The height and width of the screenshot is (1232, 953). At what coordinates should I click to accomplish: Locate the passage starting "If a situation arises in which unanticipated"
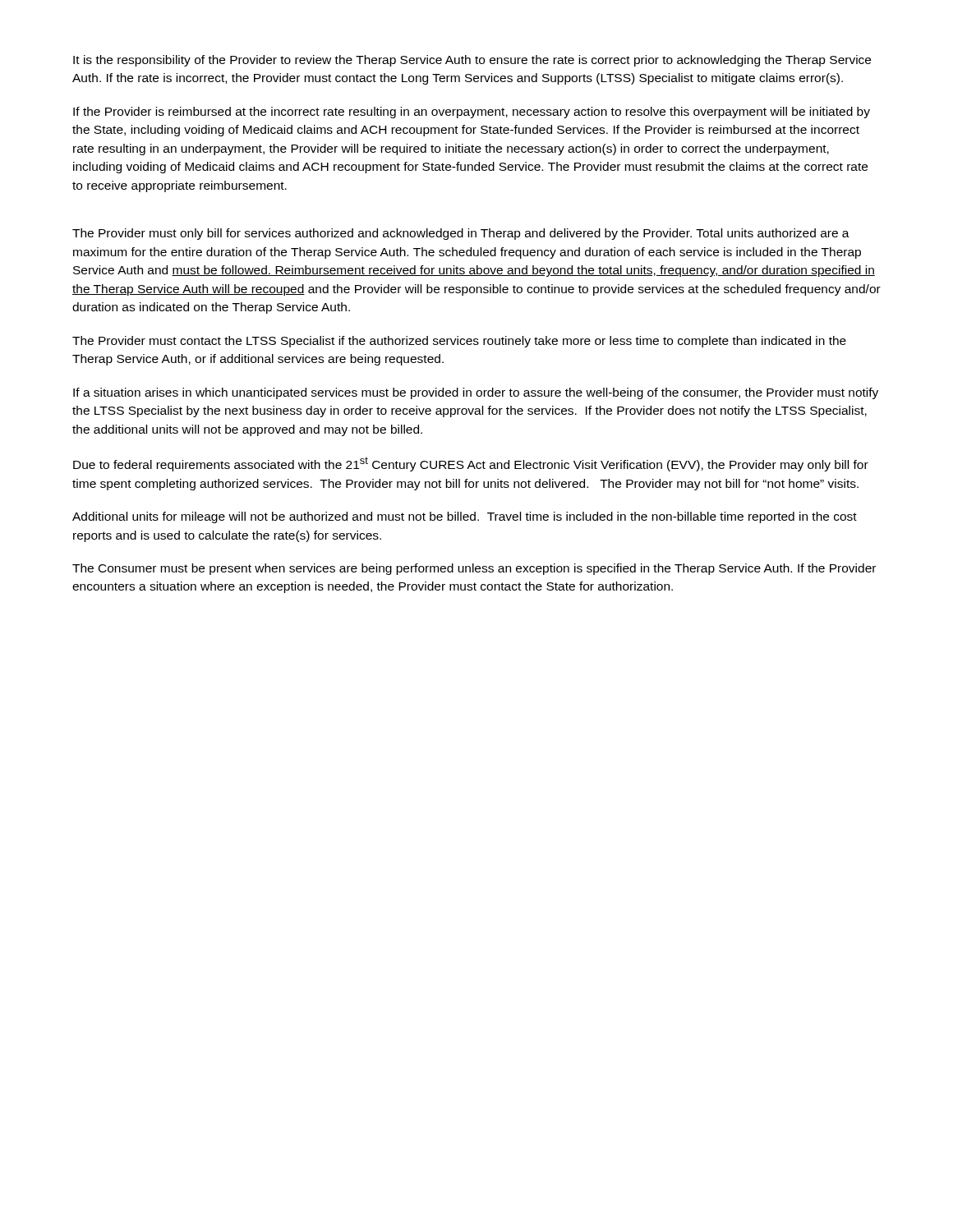(x=475, y=410)
